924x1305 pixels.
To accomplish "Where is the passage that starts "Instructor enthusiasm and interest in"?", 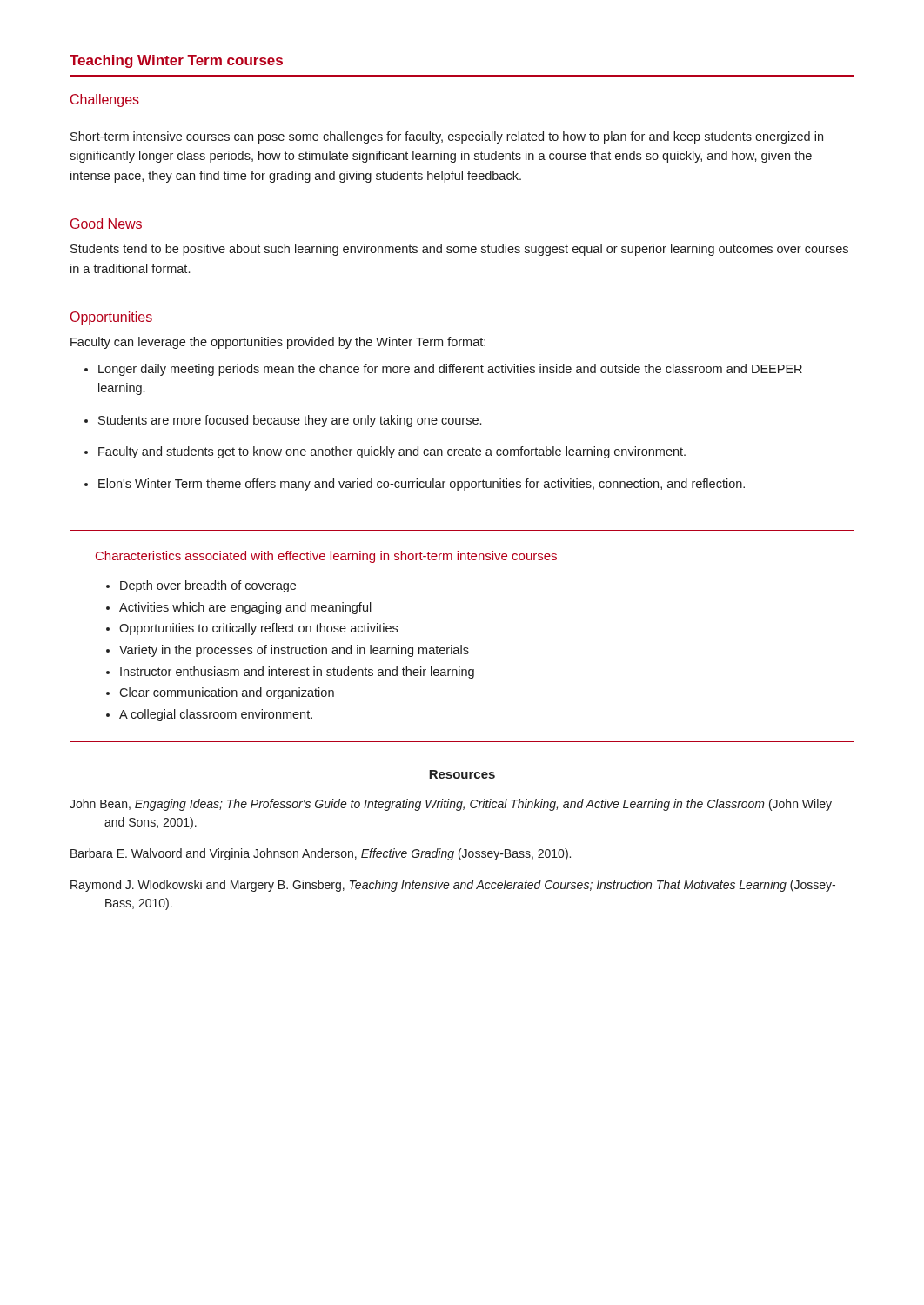I will (297, 671).
